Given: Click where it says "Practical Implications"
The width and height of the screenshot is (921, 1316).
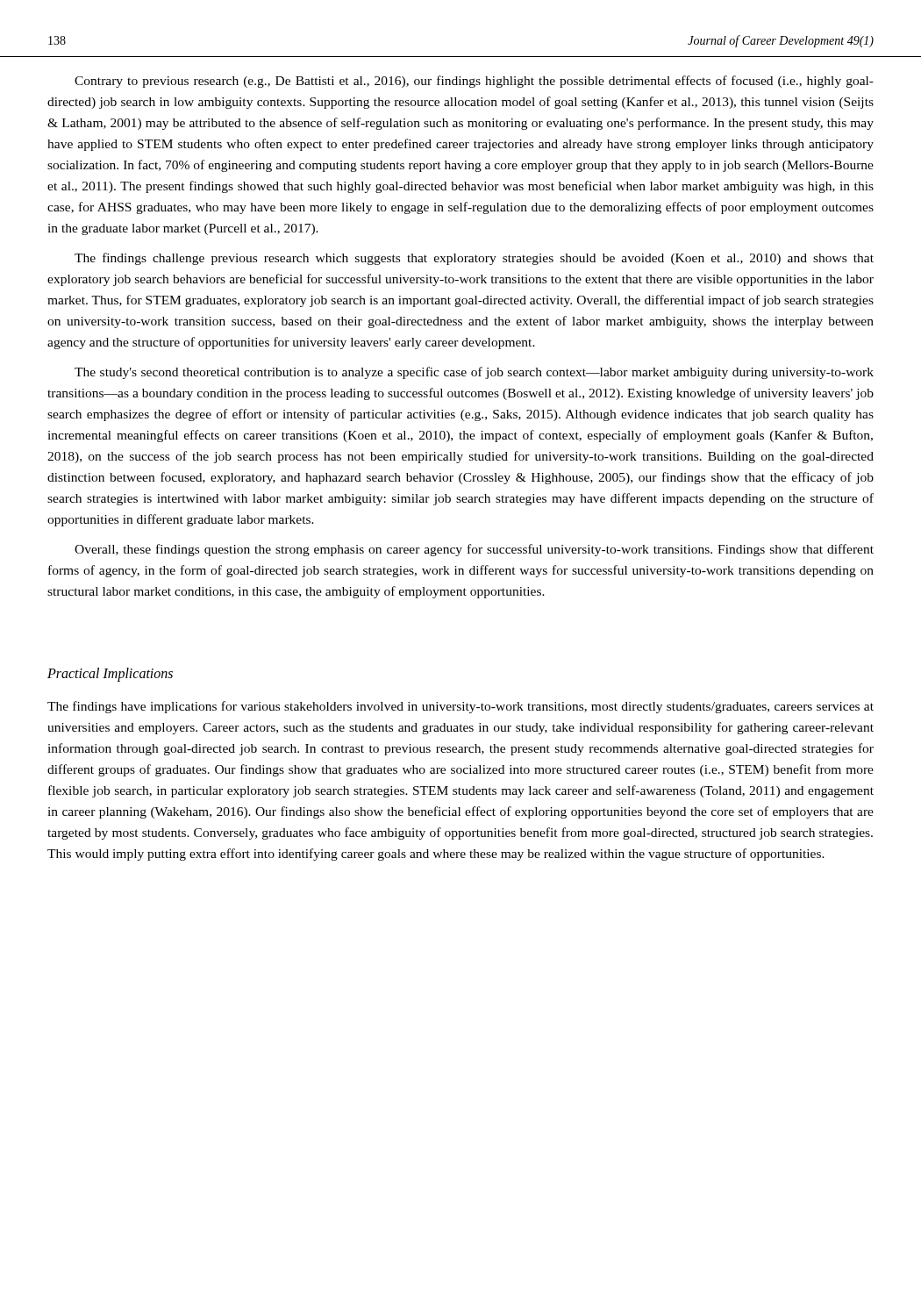Looking at the screenshot, I should (x=110, y=674).
